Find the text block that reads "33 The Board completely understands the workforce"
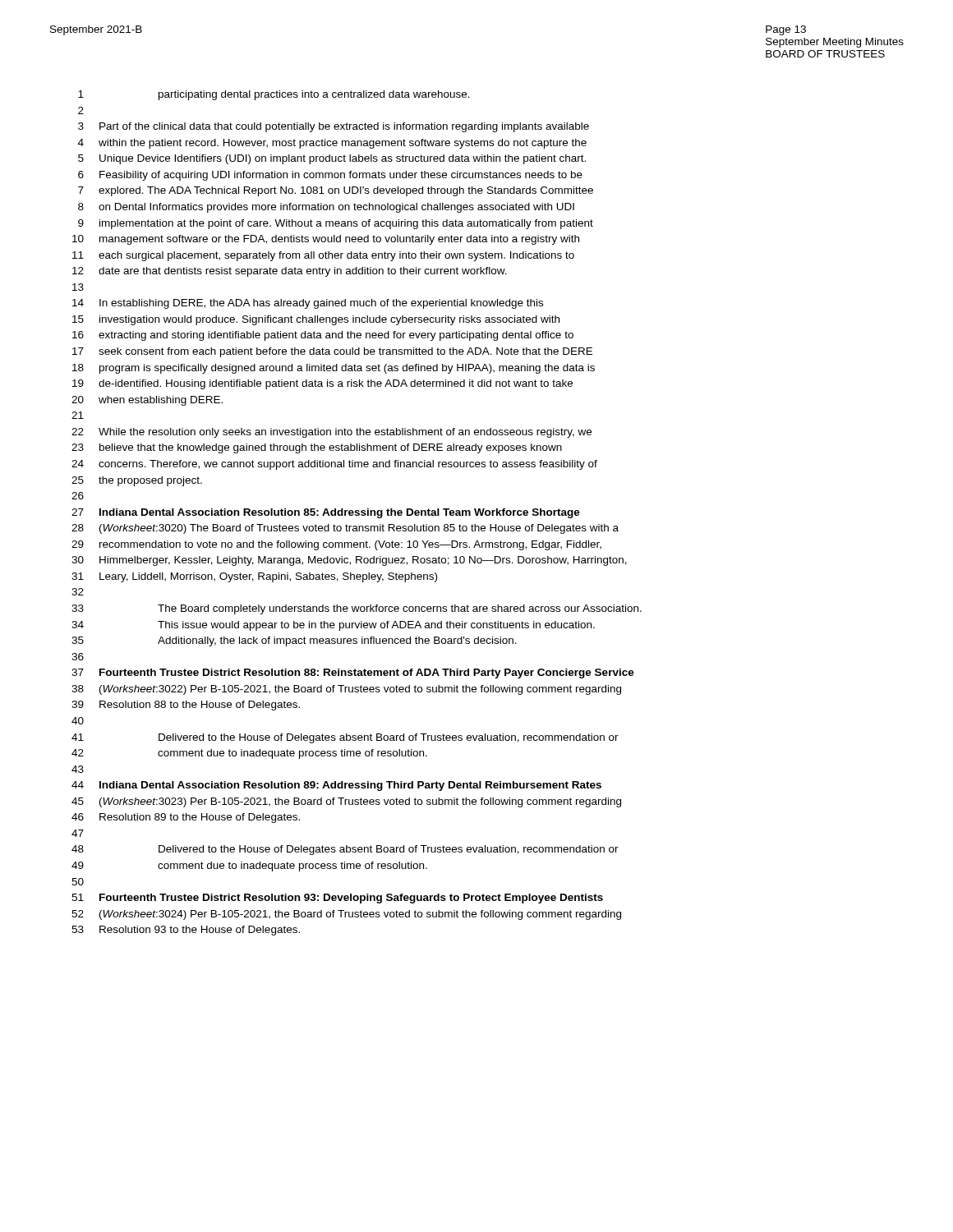Screen dimensions: 1232x953 [476, 625]
